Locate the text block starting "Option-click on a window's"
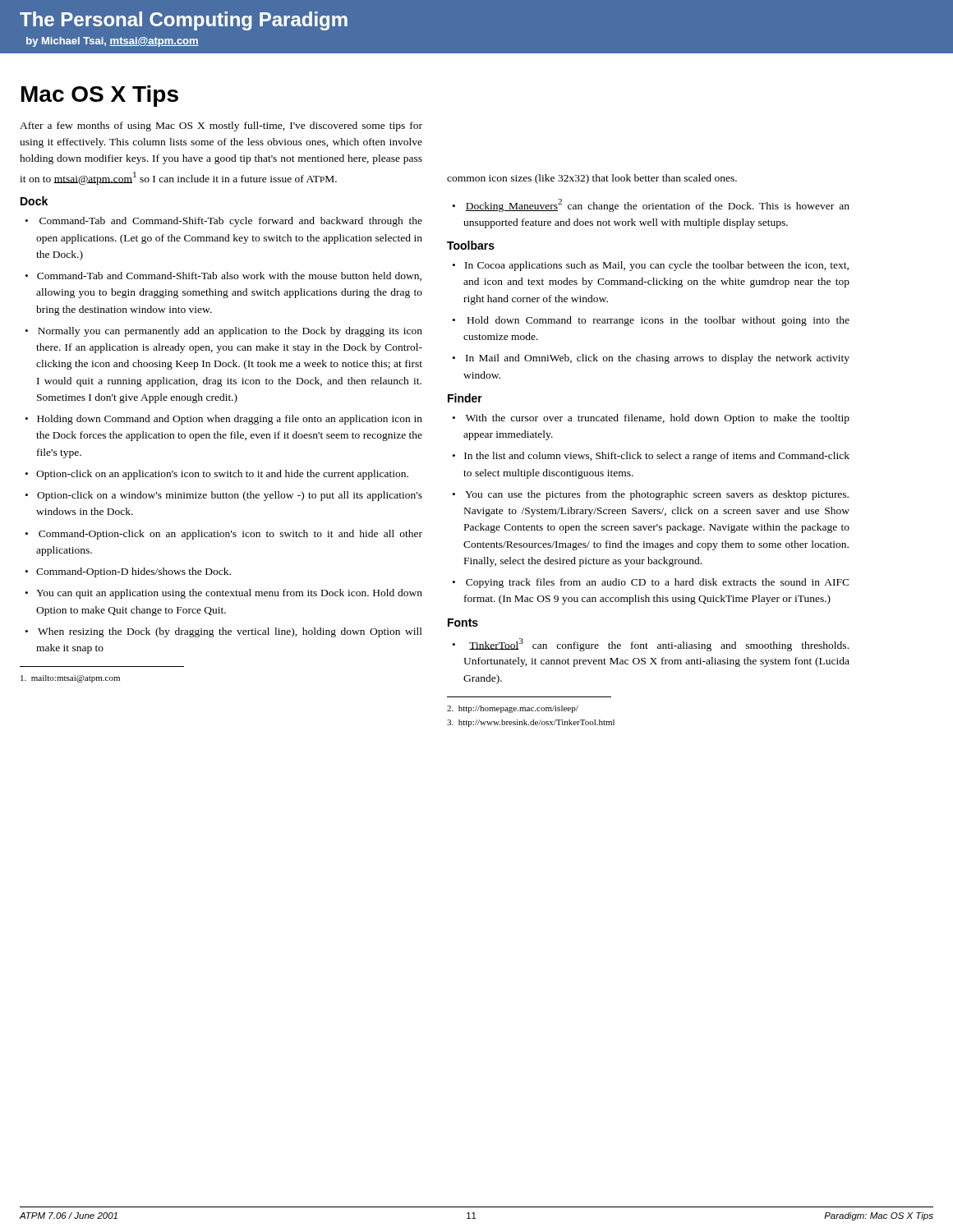953x1232 pixels. click(228, 503)
